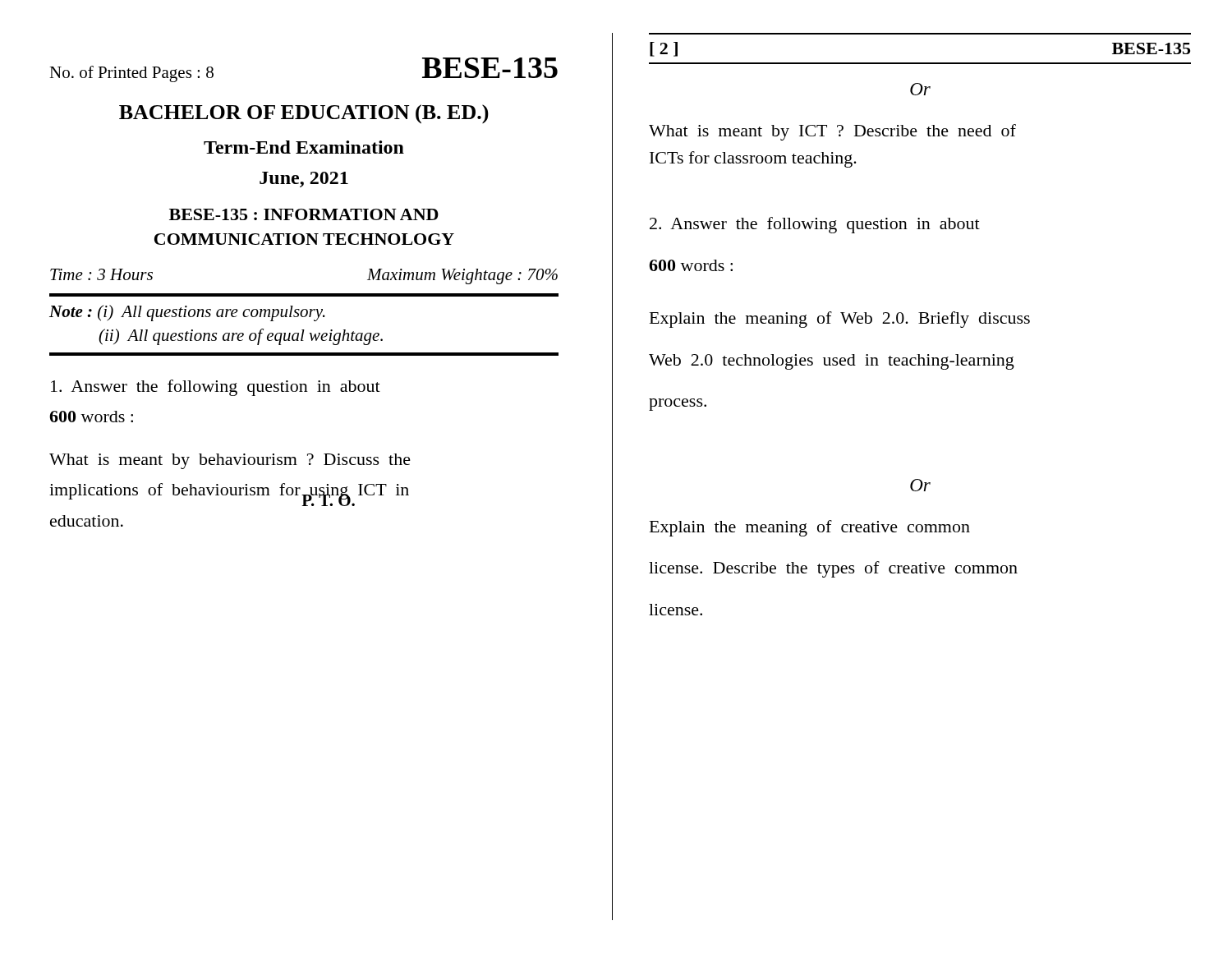Click on the region starting "2. Answer the"
The width and height of the screenshot is (1232, 953).
point(920,312)
